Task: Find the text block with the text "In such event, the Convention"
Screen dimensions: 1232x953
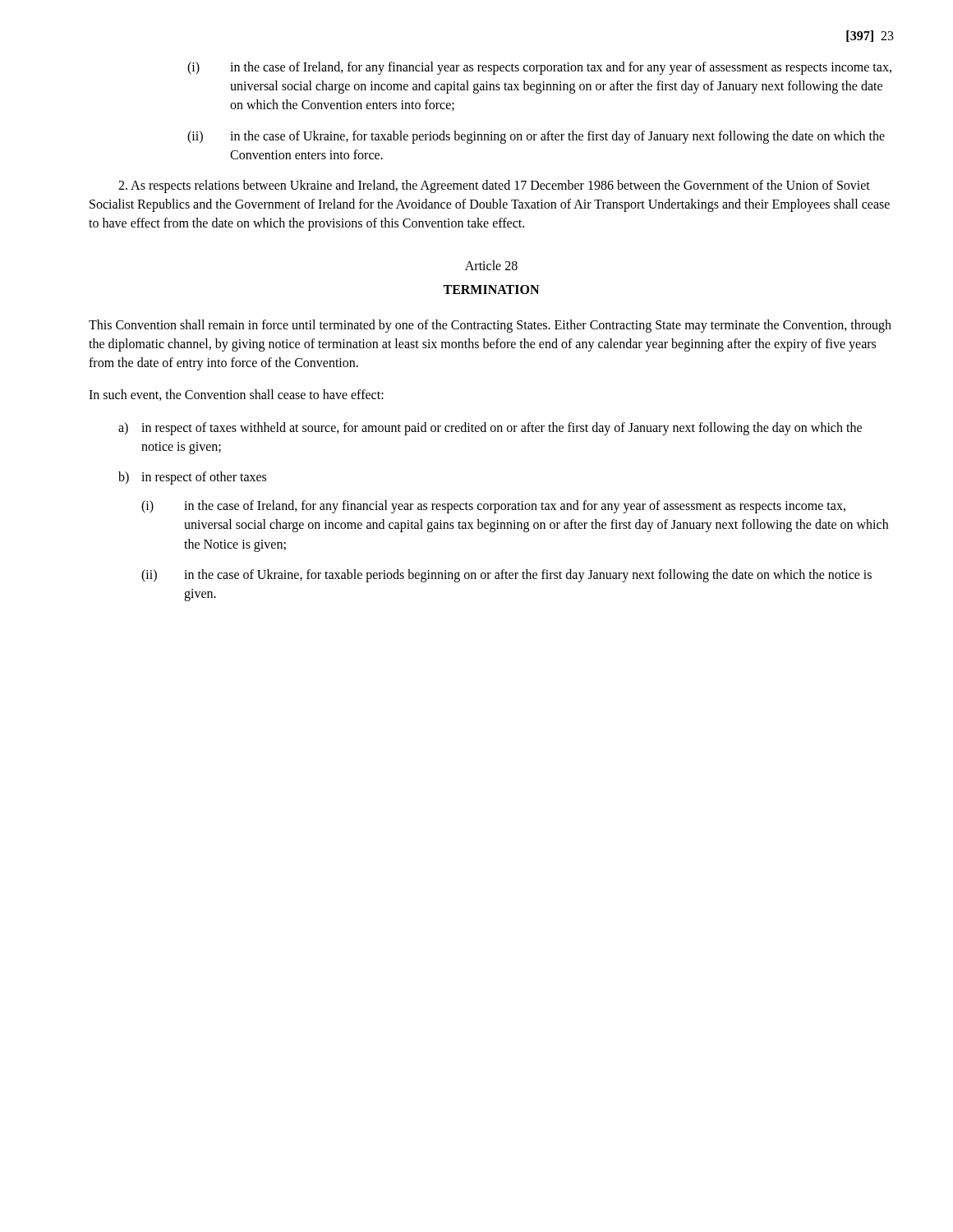Action: [x=236, y=395]
